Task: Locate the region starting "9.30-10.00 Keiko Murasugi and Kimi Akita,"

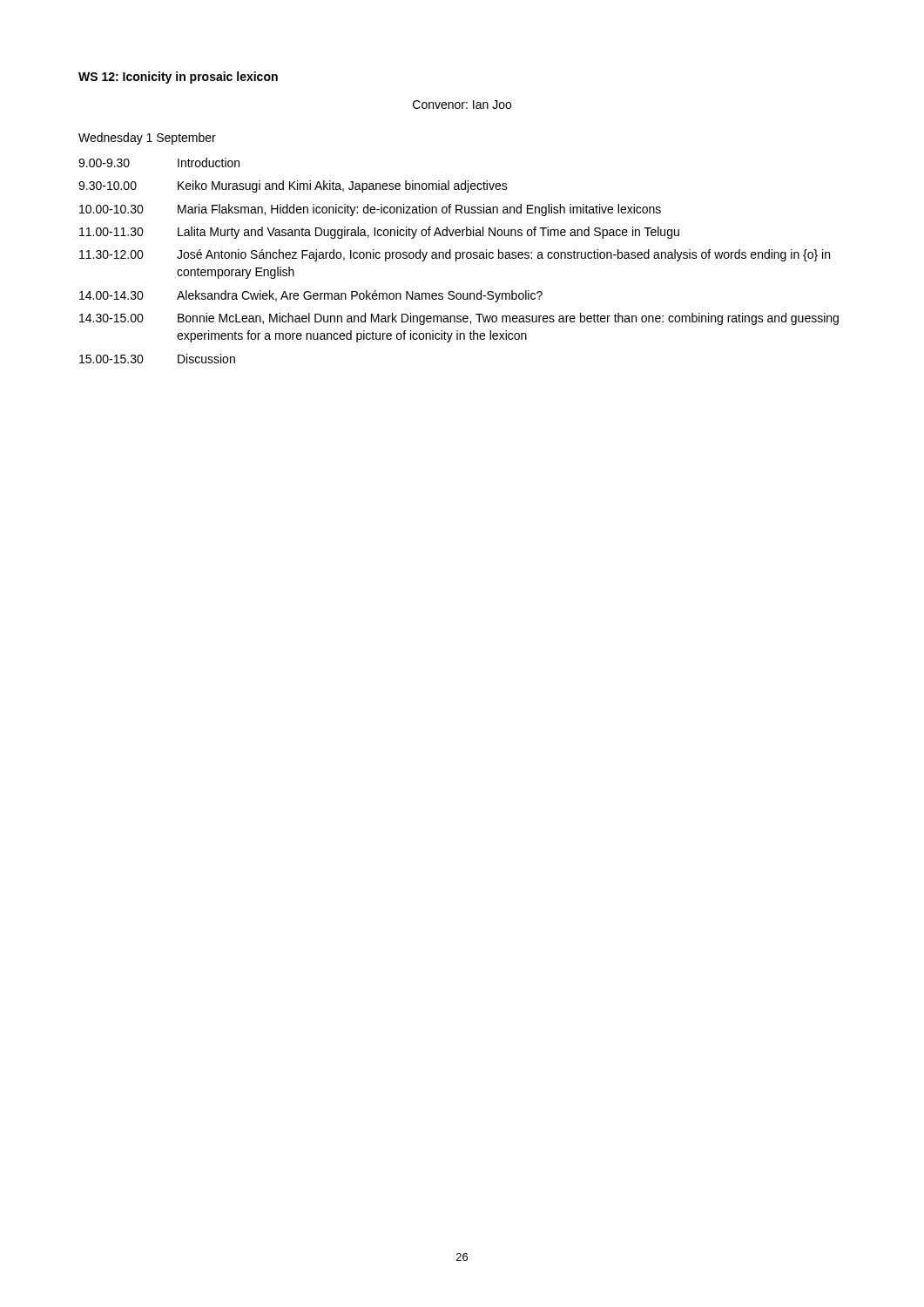Action: click(x=462, y=186)
